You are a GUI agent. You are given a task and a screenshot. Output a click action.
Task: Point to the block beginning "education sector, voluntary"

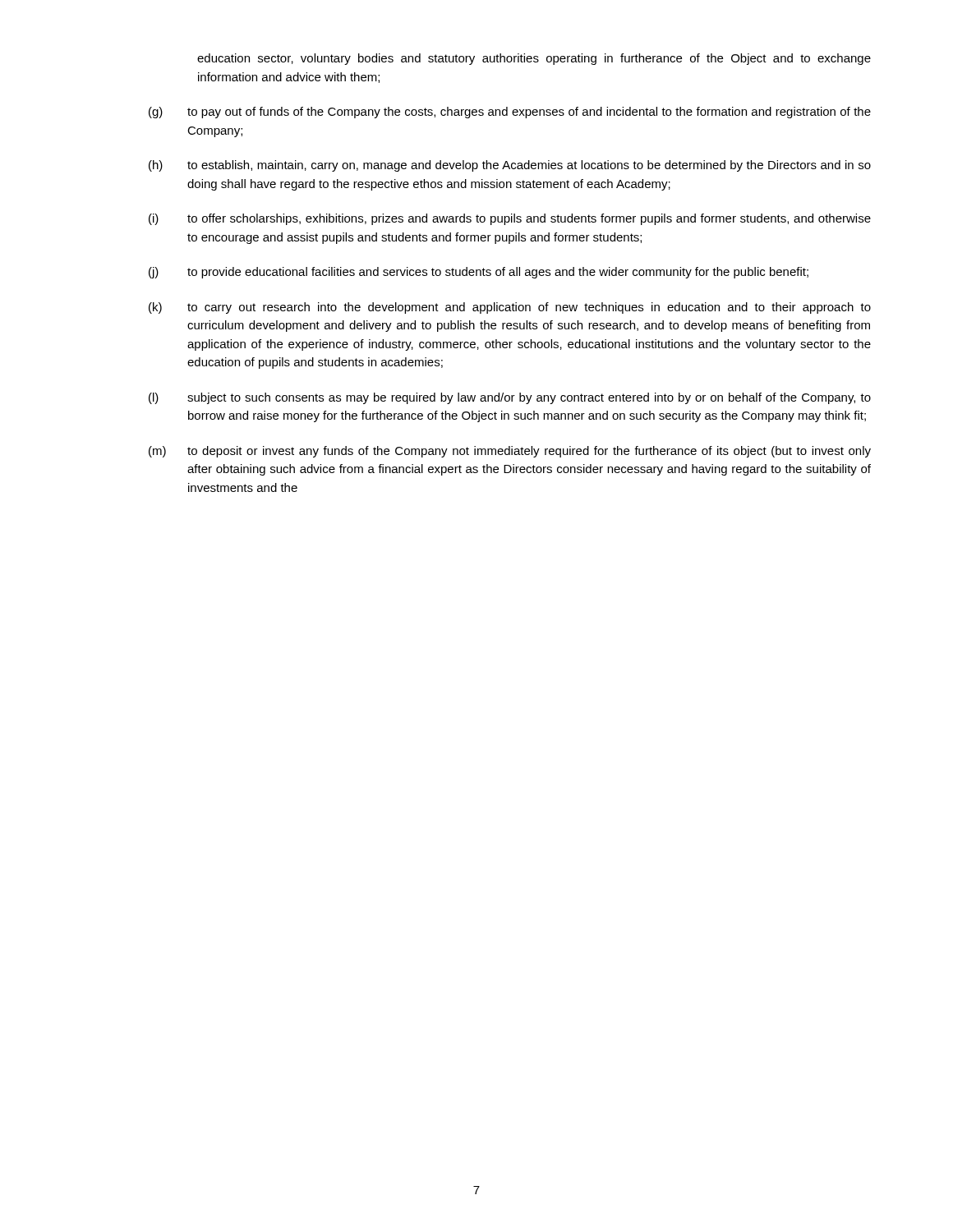534,67
